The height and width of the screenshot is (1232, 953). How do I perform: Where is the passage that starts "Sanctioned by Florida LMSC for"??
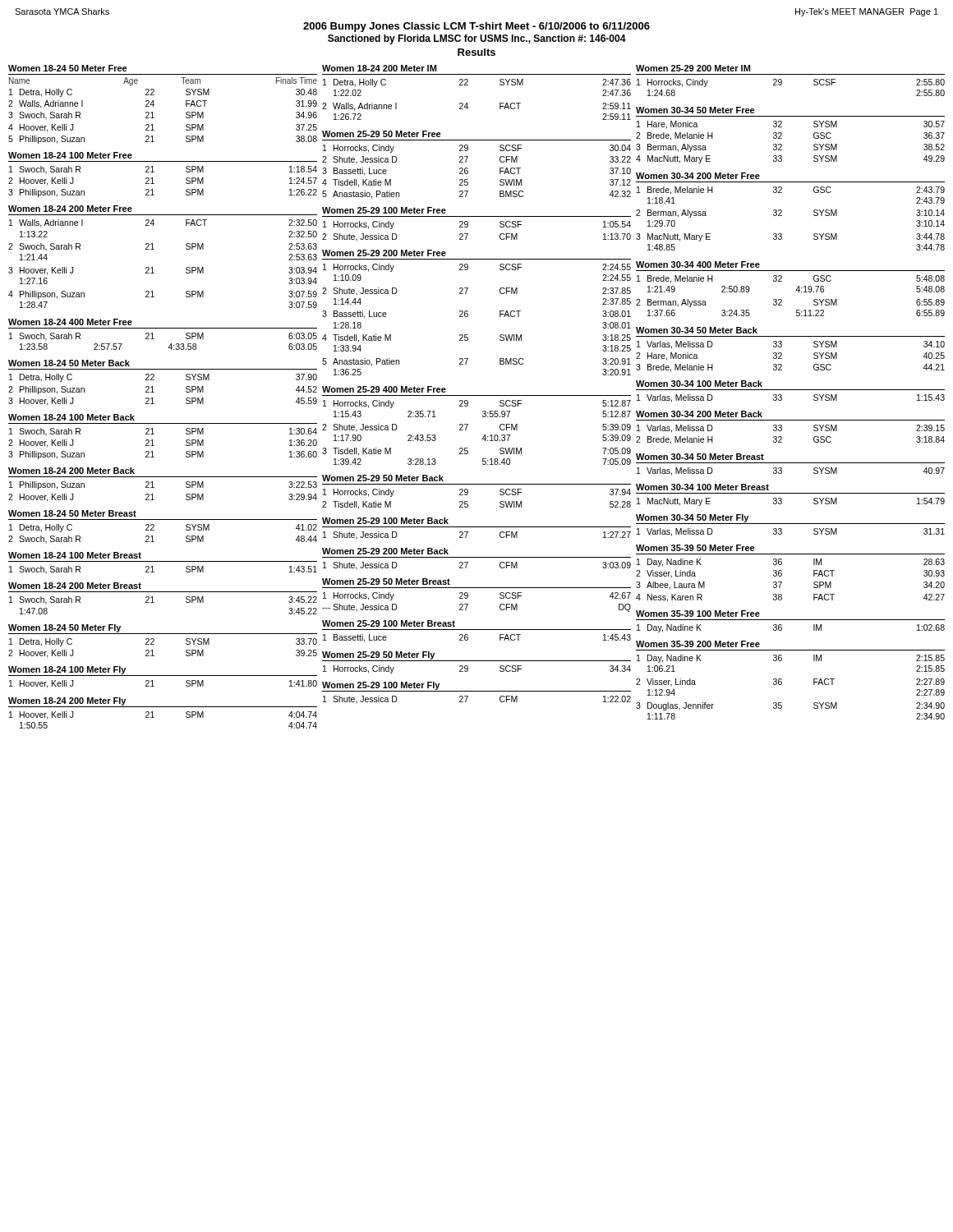(476, 39)
